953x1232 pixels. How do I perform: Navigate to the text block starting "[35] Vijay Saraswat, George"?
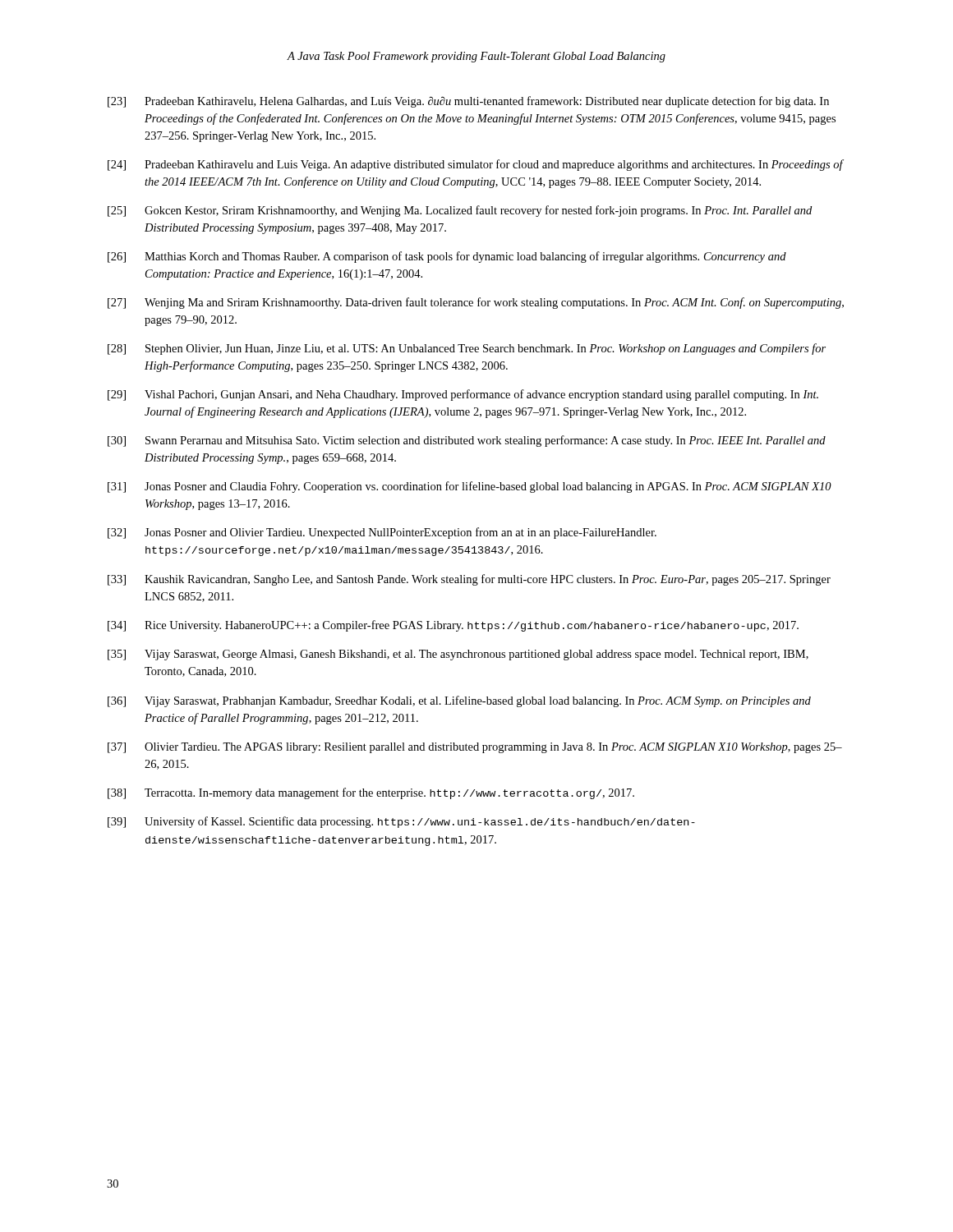(476, 663)
